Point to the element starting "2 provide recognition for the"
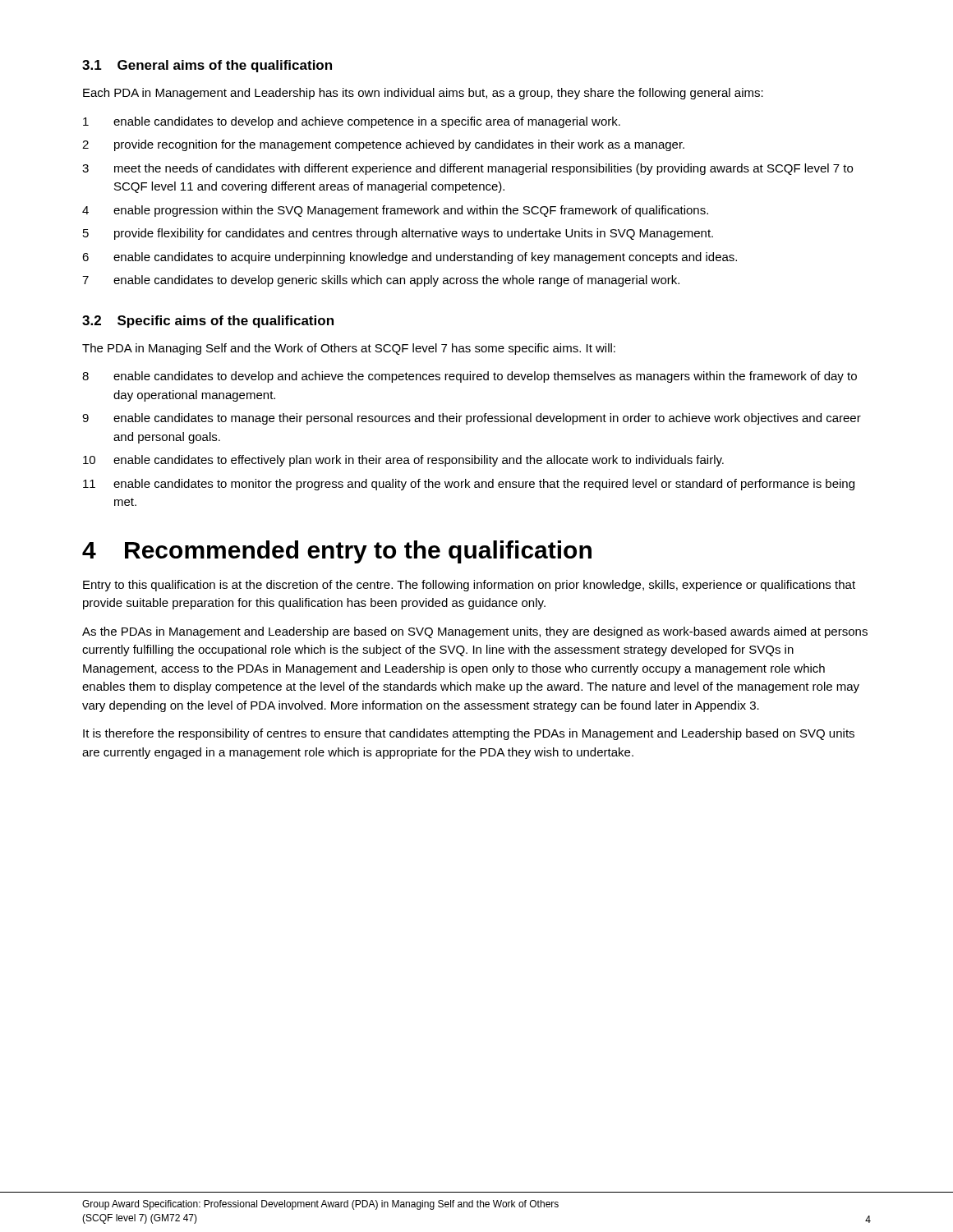The height and width of the screenshot is (1232, 953). (x=476, y=145)
